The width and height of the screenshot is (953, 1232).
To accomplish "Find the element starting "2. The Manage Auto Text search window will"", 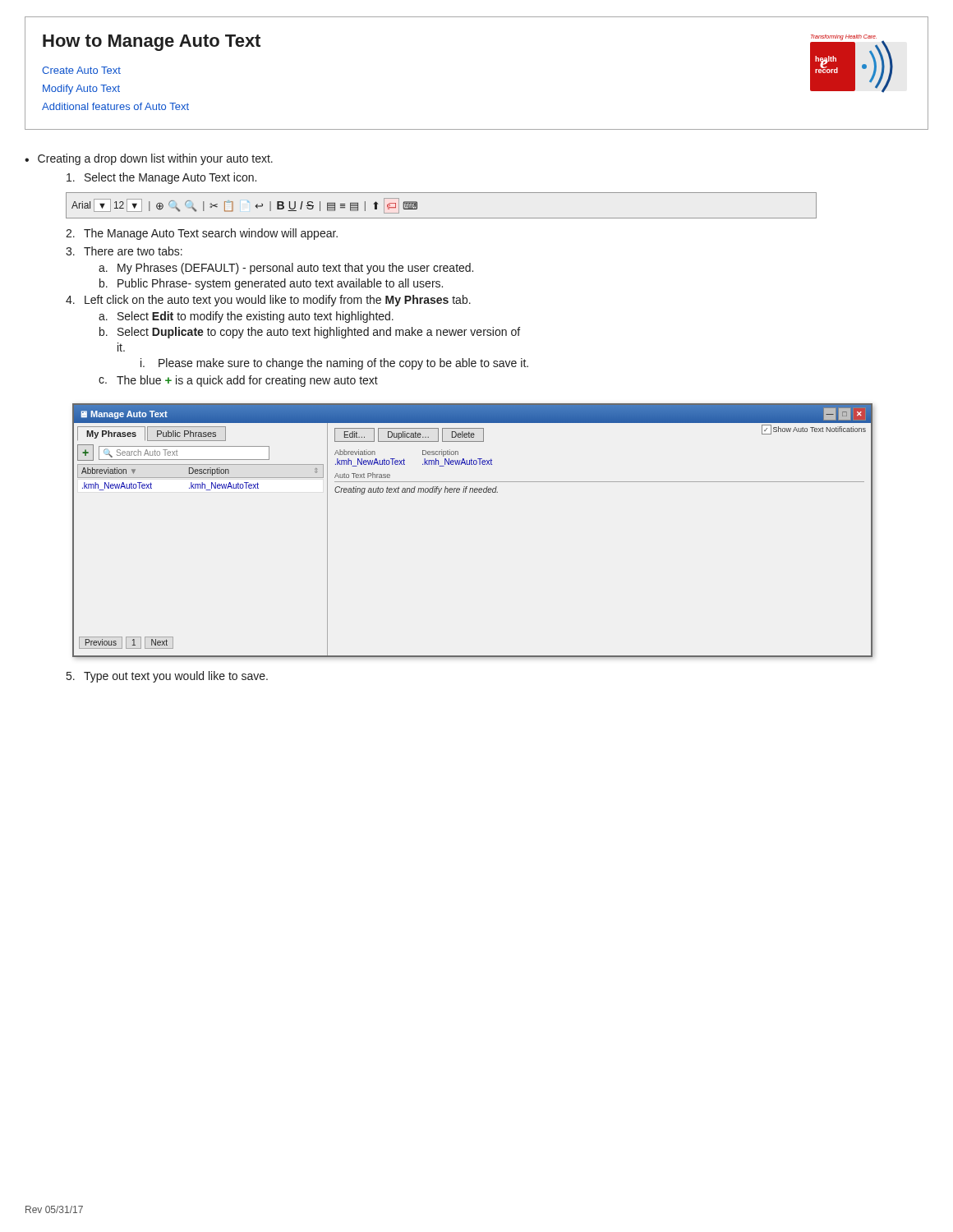I will coord(202,233).
